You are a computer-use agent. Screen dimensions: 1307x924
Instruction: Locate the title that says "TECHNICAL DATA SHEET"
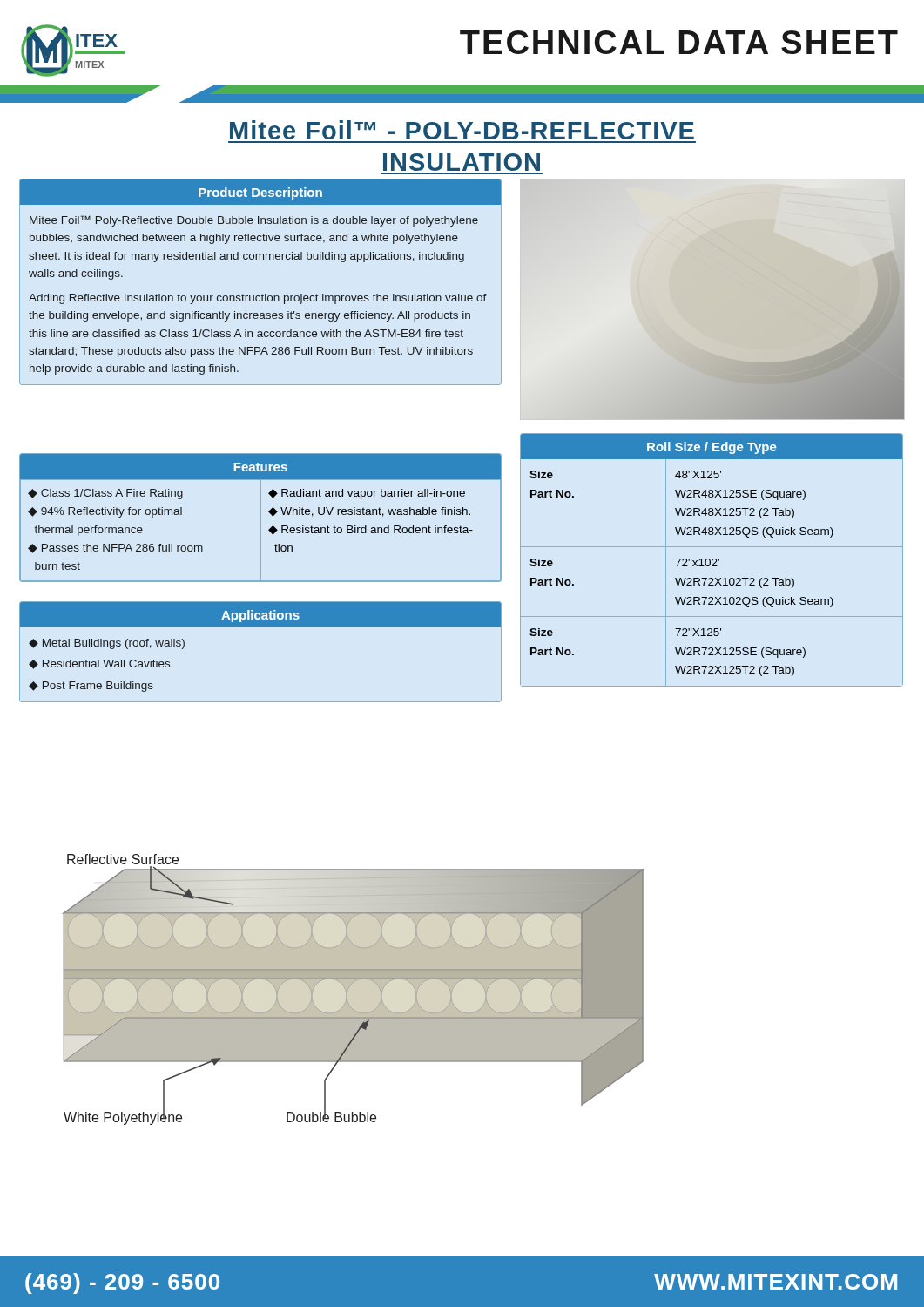click(x=680, y=43)
